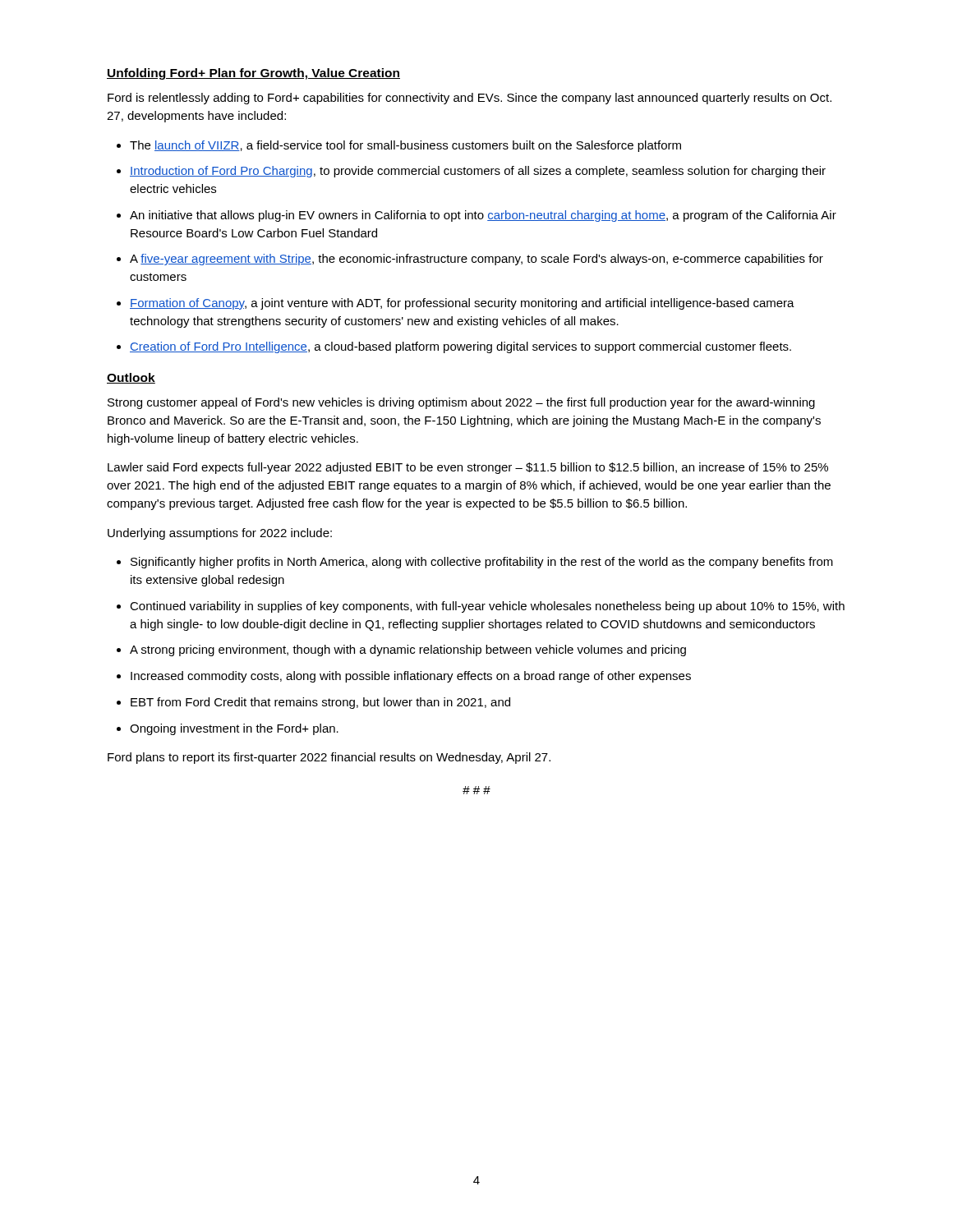This screenshot has height=1232, width=953.
Task: Locate the text block starting "Strong customer appeal of Ford's new vehicles is"
Action: tap(464, 420)
